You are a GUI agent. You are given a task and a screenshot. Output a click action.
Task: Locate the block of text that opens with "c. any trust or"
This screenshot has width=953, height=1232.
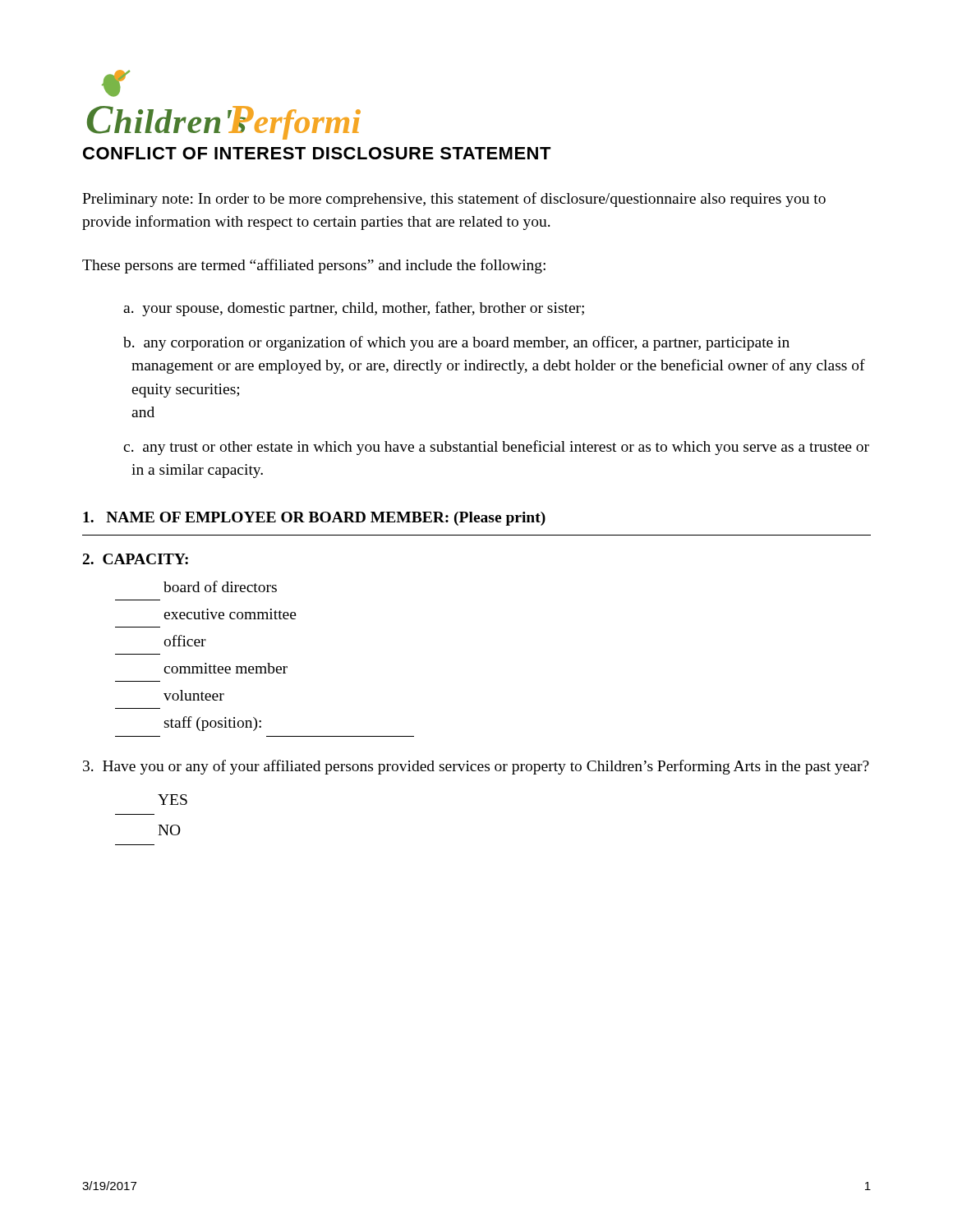tap(496, 458)
